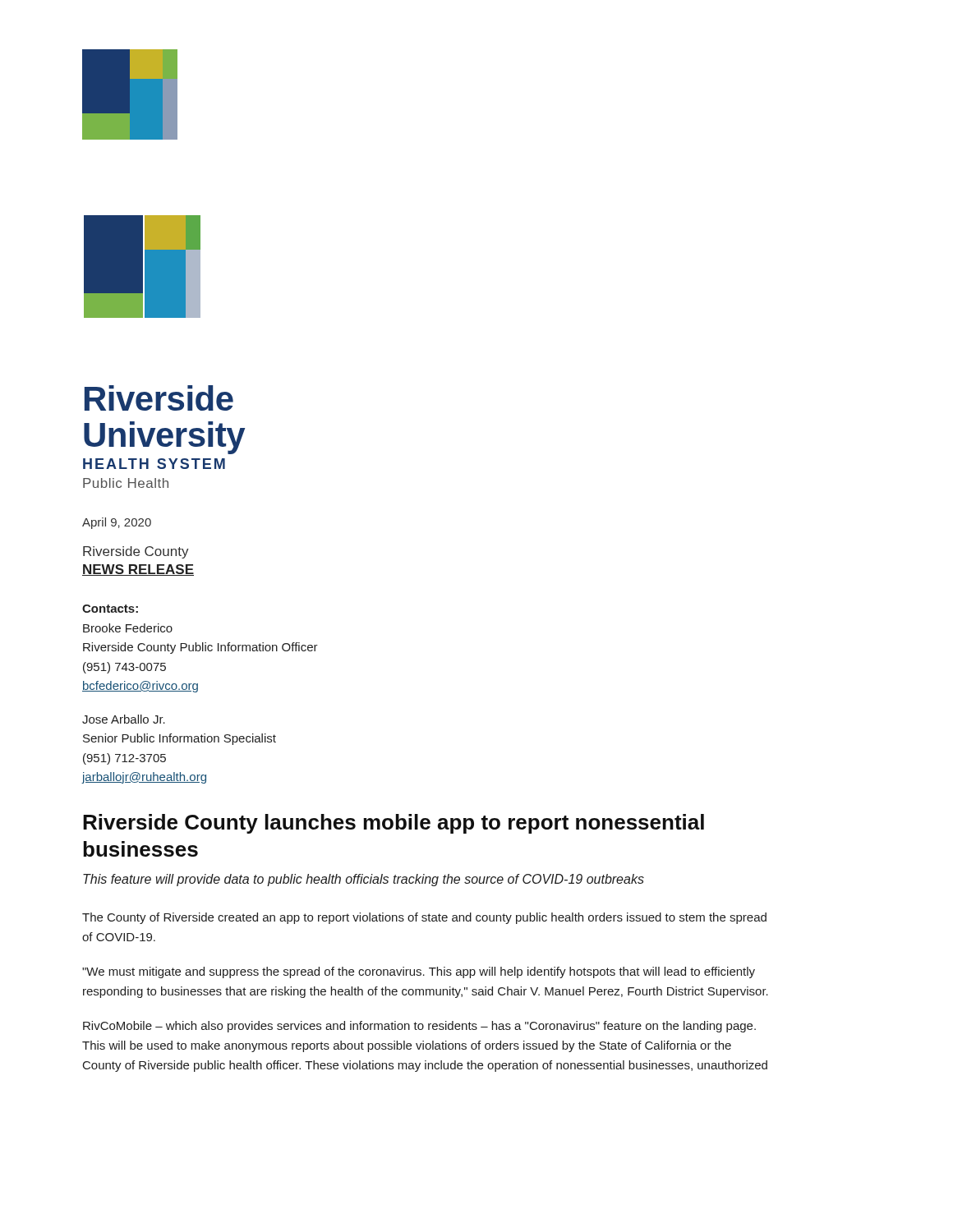Select the logo
The width and height of the screenshot is (953, 1232).
(x=427, y=271)
